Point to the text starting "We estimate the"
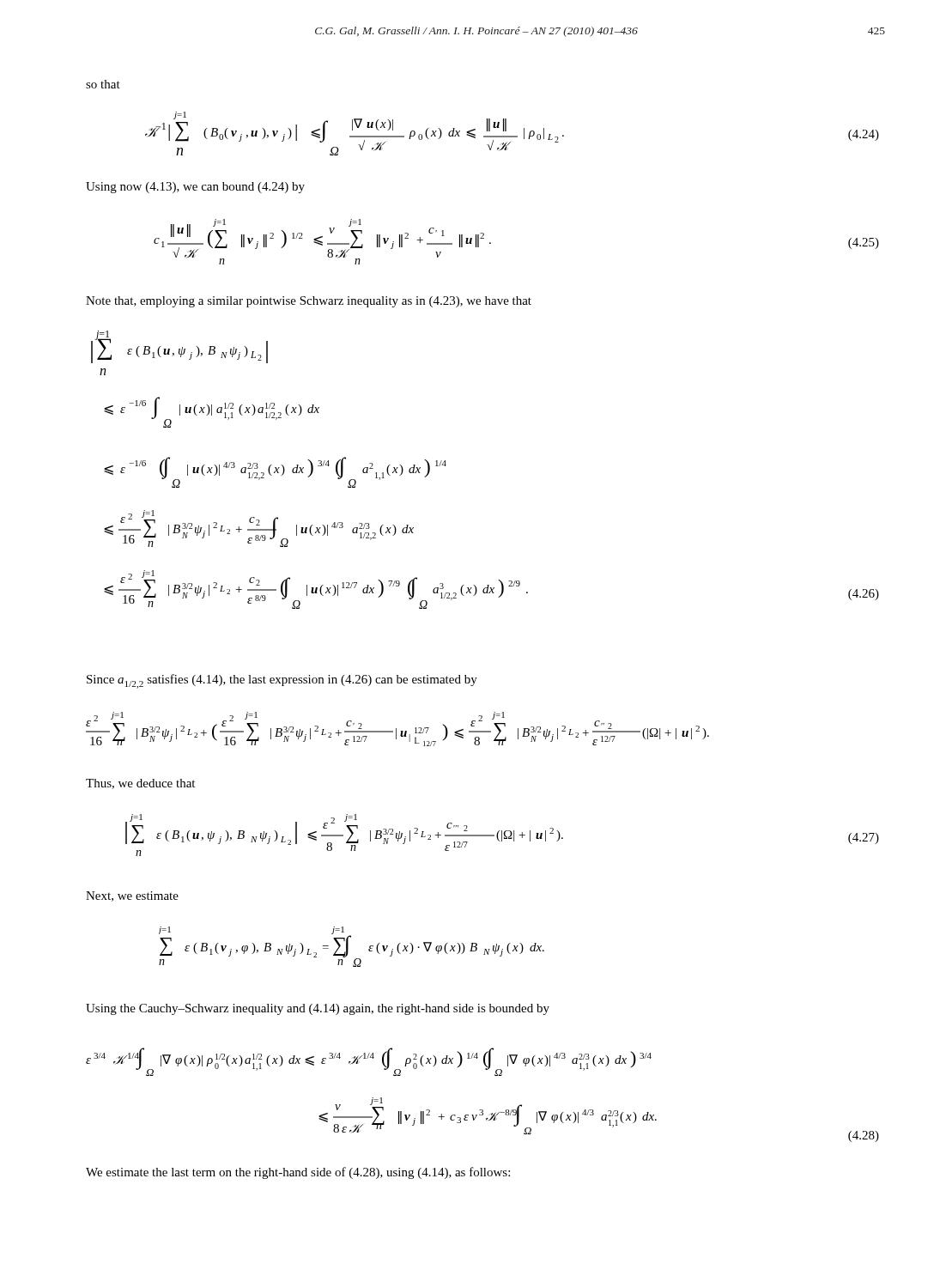Screen dimensions: 1288x952 click(x=298, y=1172)
